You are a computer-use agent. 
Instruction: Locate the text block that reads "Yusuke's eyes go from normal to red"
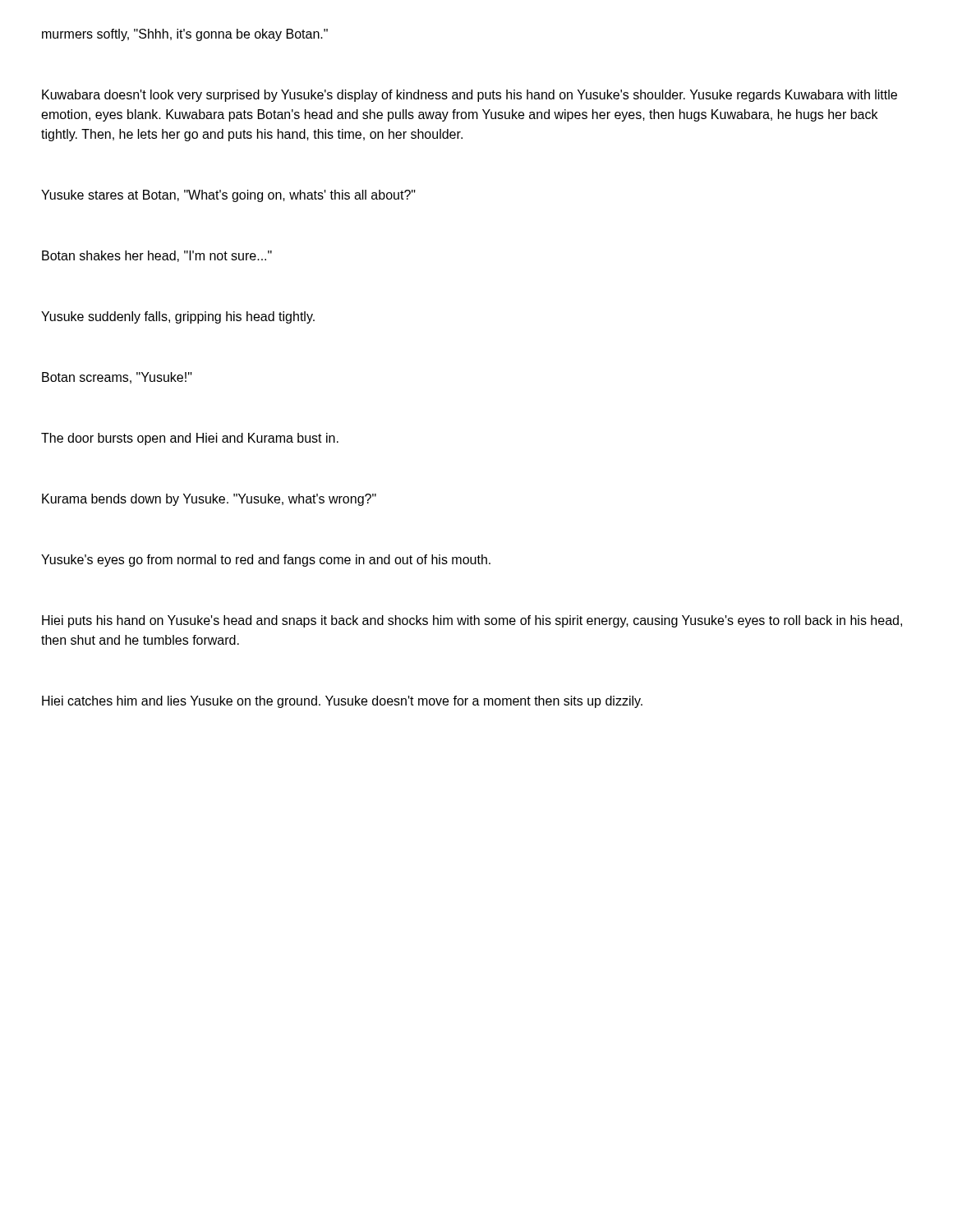click(266, 560)
